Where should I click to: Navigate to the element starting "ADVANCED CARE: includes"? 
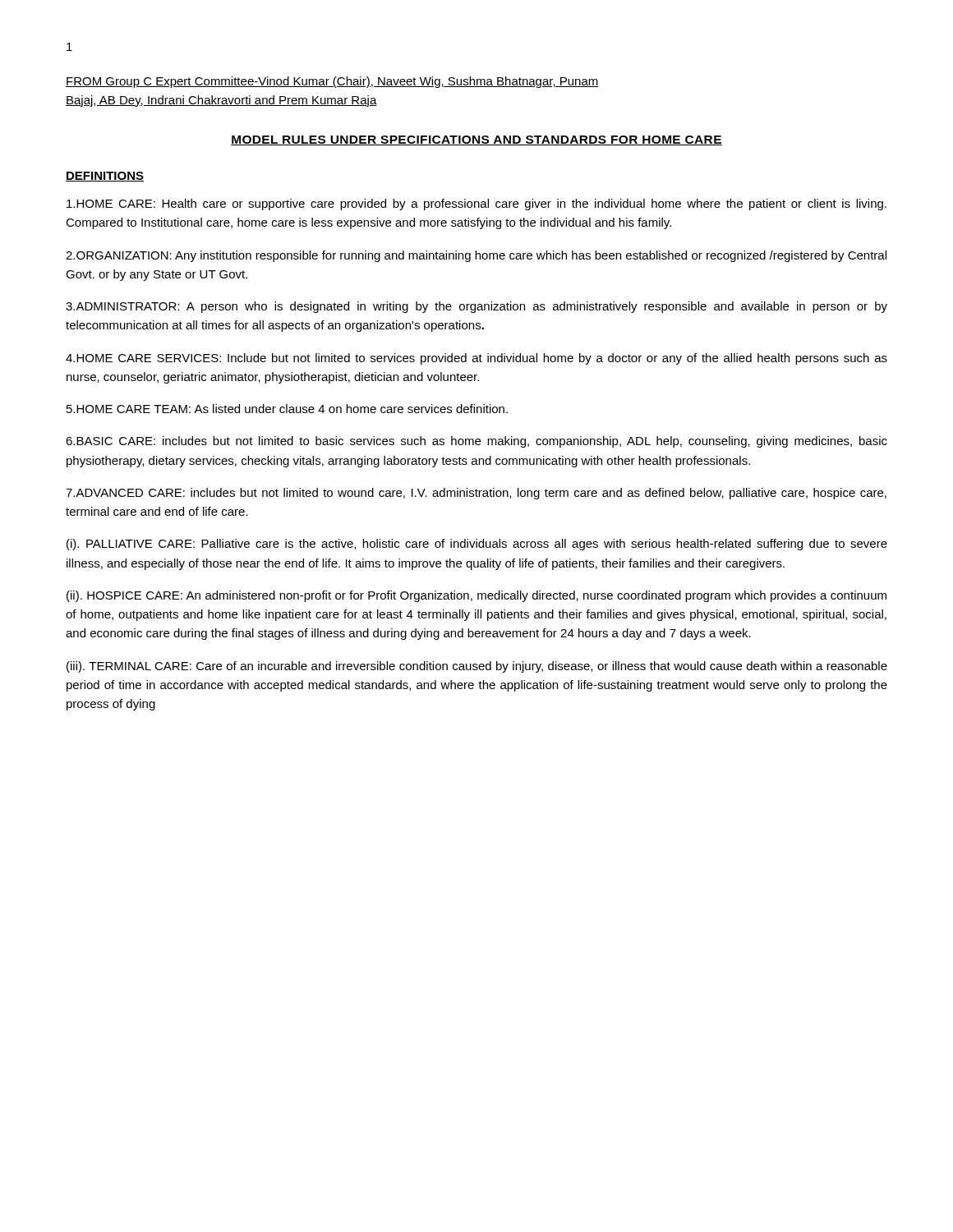(x=476, y=502)
